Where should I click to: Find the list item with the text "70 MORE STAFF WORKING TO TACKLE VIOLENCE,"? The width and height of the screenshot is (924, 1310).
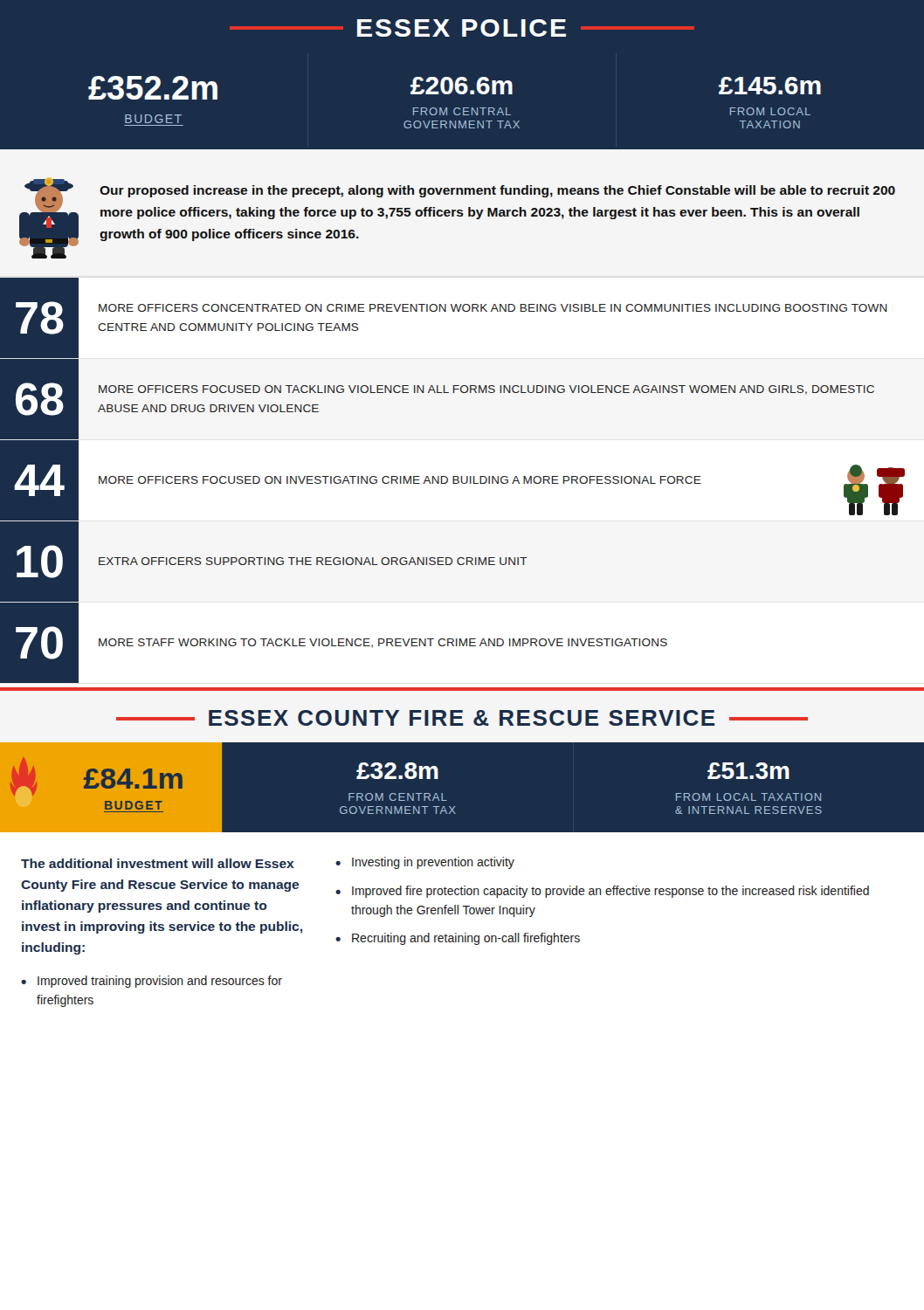(x=462, y=643)
